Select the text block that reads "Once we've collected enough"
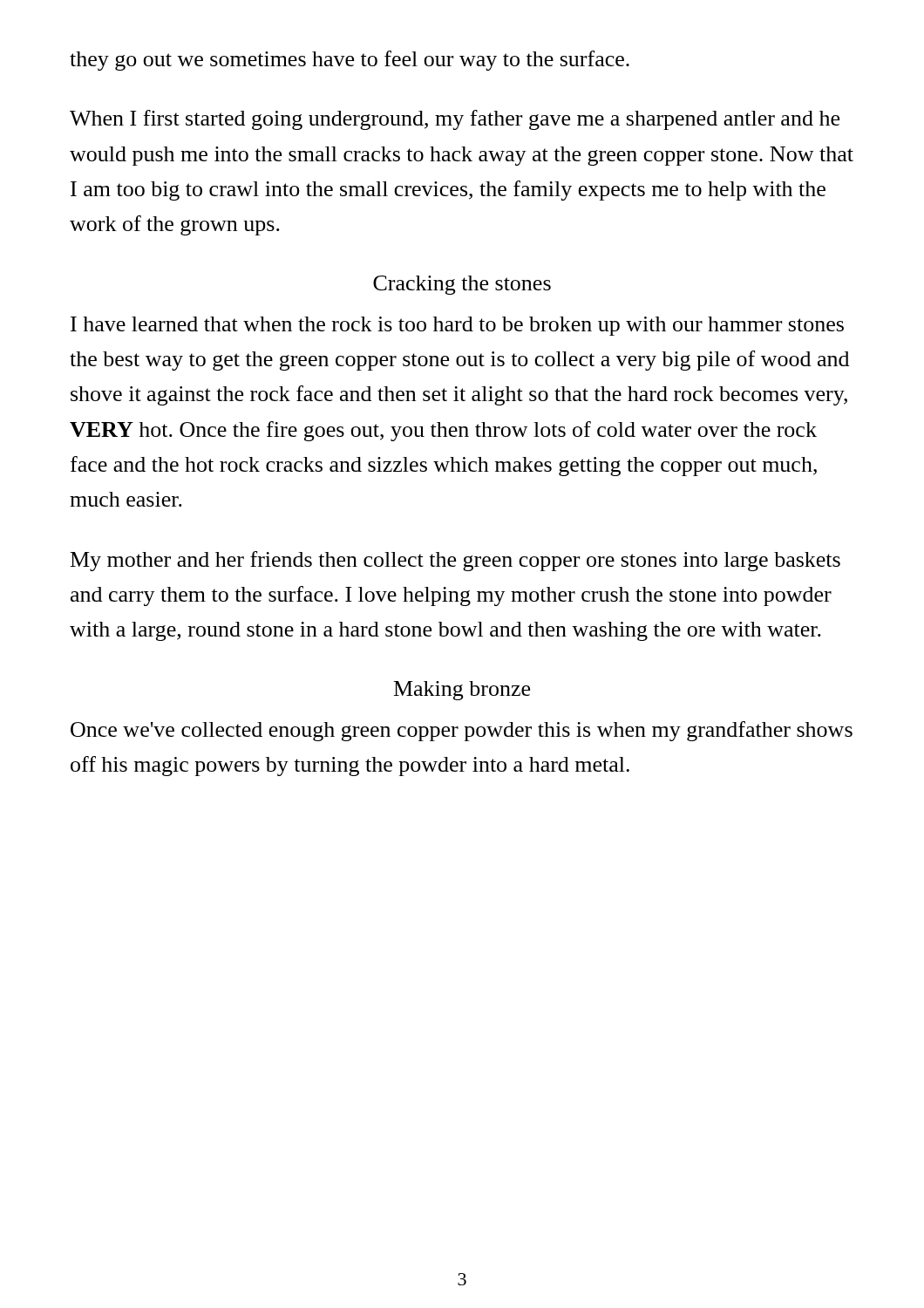 461,747
